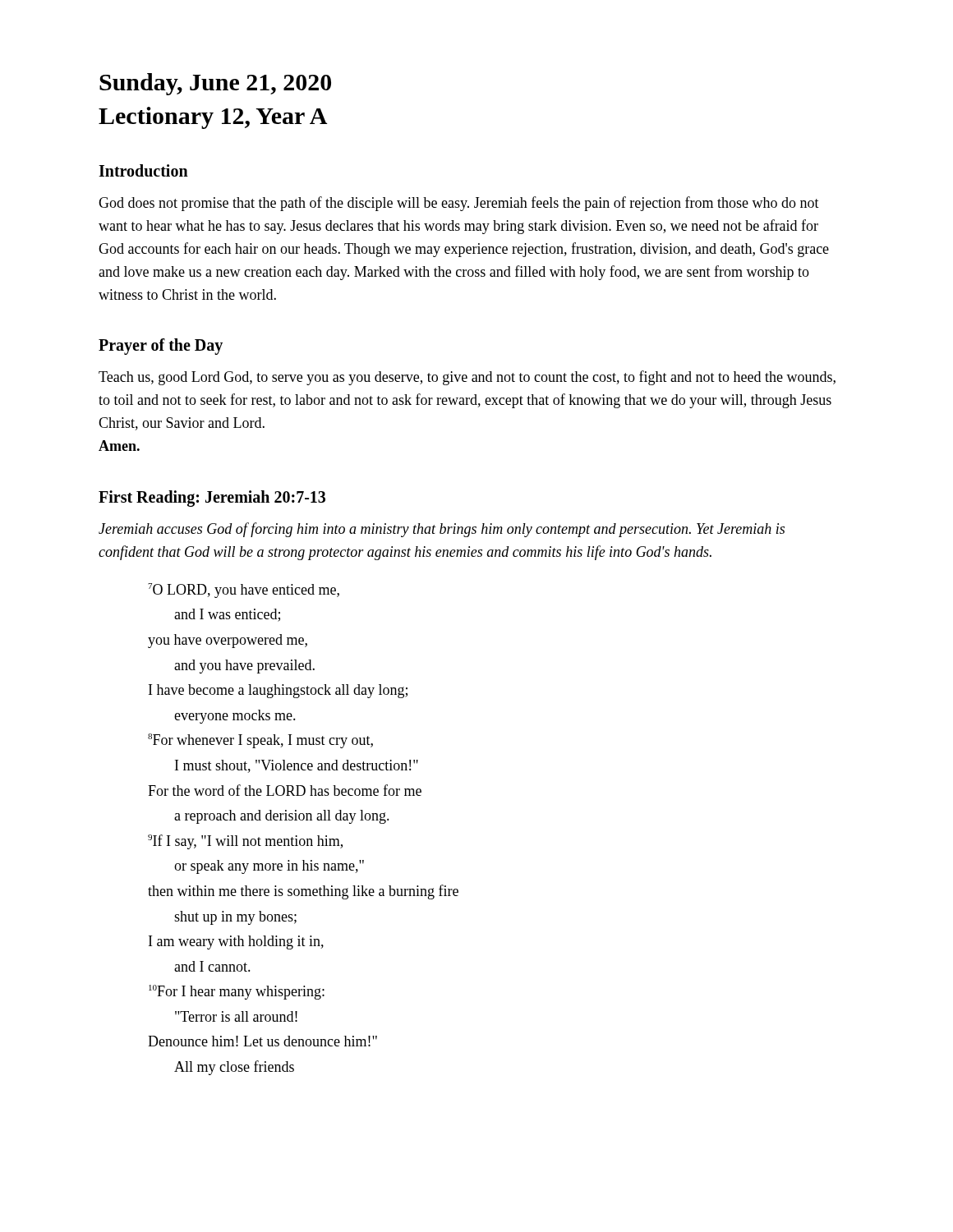The image size is (953, 1232).
Task: Locate the element starting "God does not"
Action: 464,249
